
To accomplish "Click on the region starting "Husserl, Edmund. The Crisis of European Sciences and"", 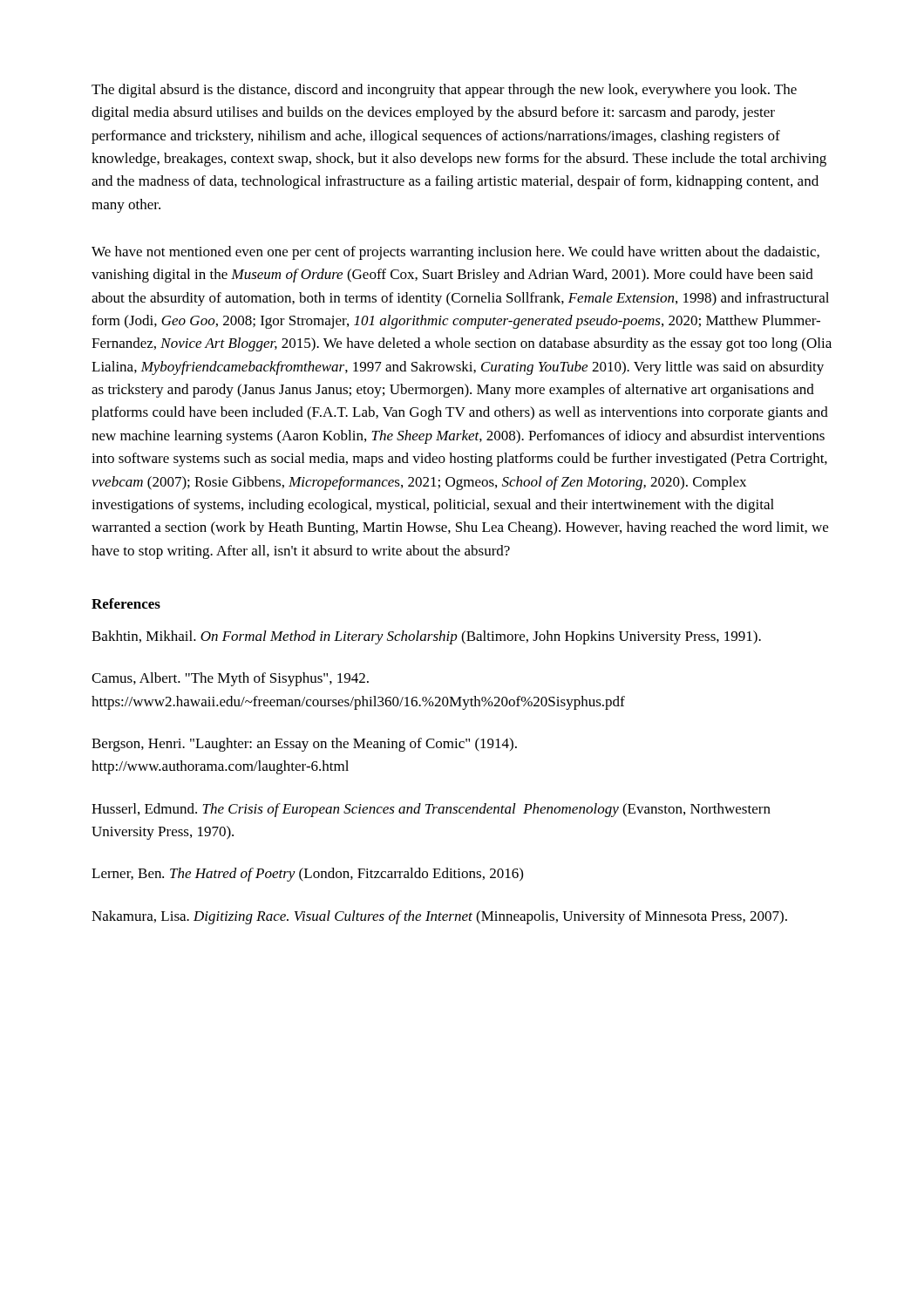I will coord(431,820).
